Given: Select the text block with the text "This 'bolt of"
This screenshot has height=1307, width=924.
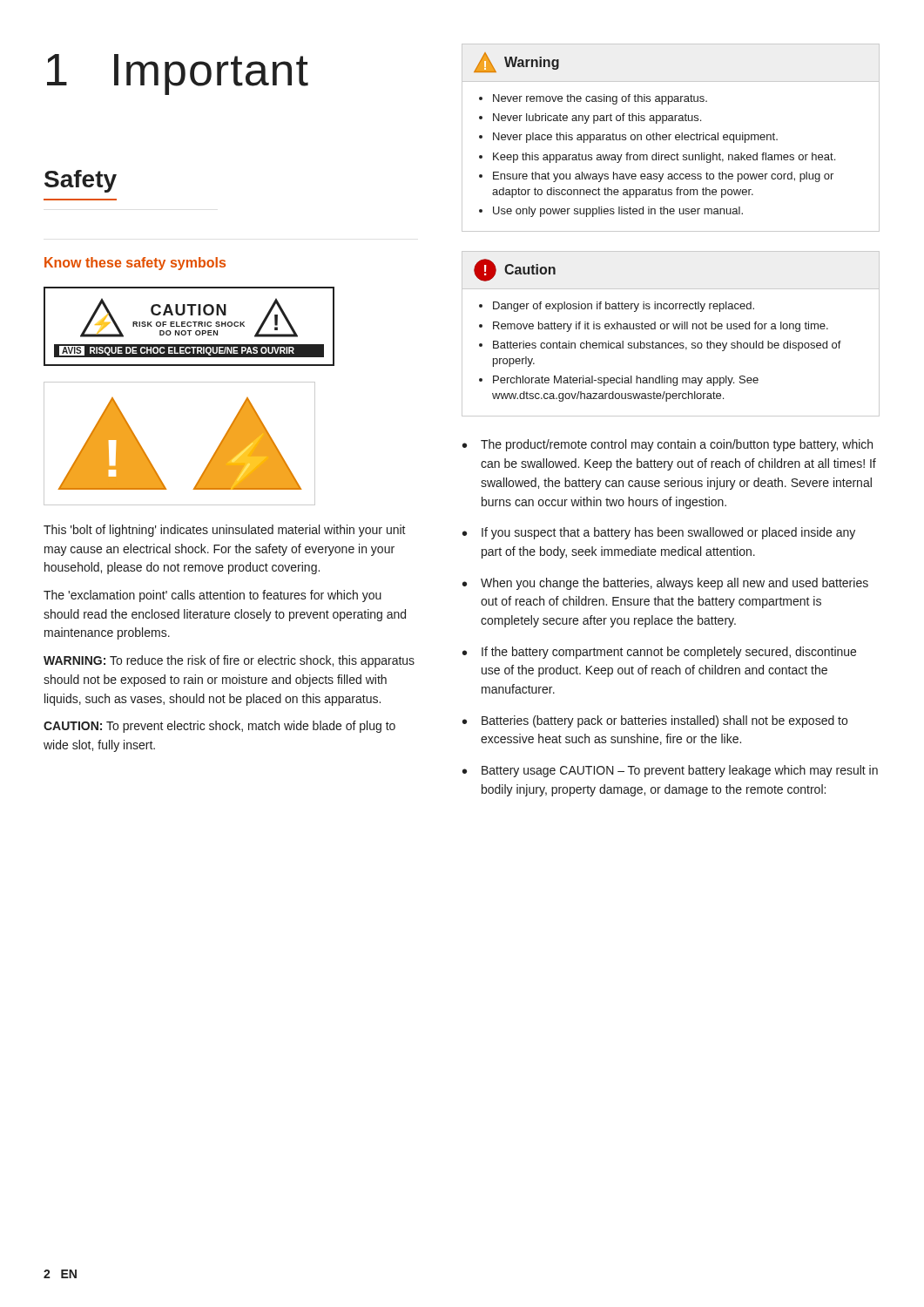Looking at the screenshot, I should click(224, 549).
